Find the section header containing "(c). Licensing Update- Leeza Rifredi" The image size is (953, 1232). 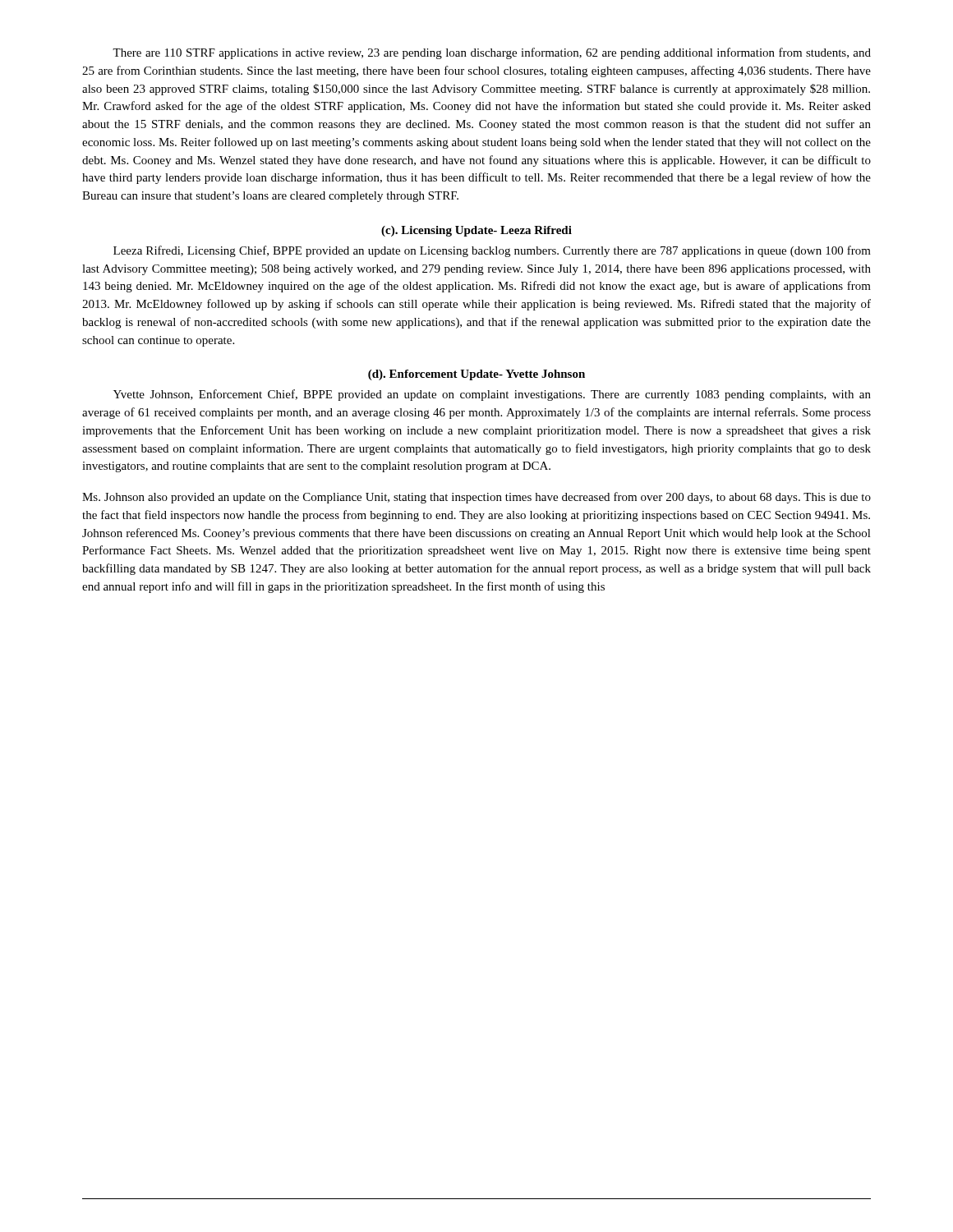tap(476, 230)
